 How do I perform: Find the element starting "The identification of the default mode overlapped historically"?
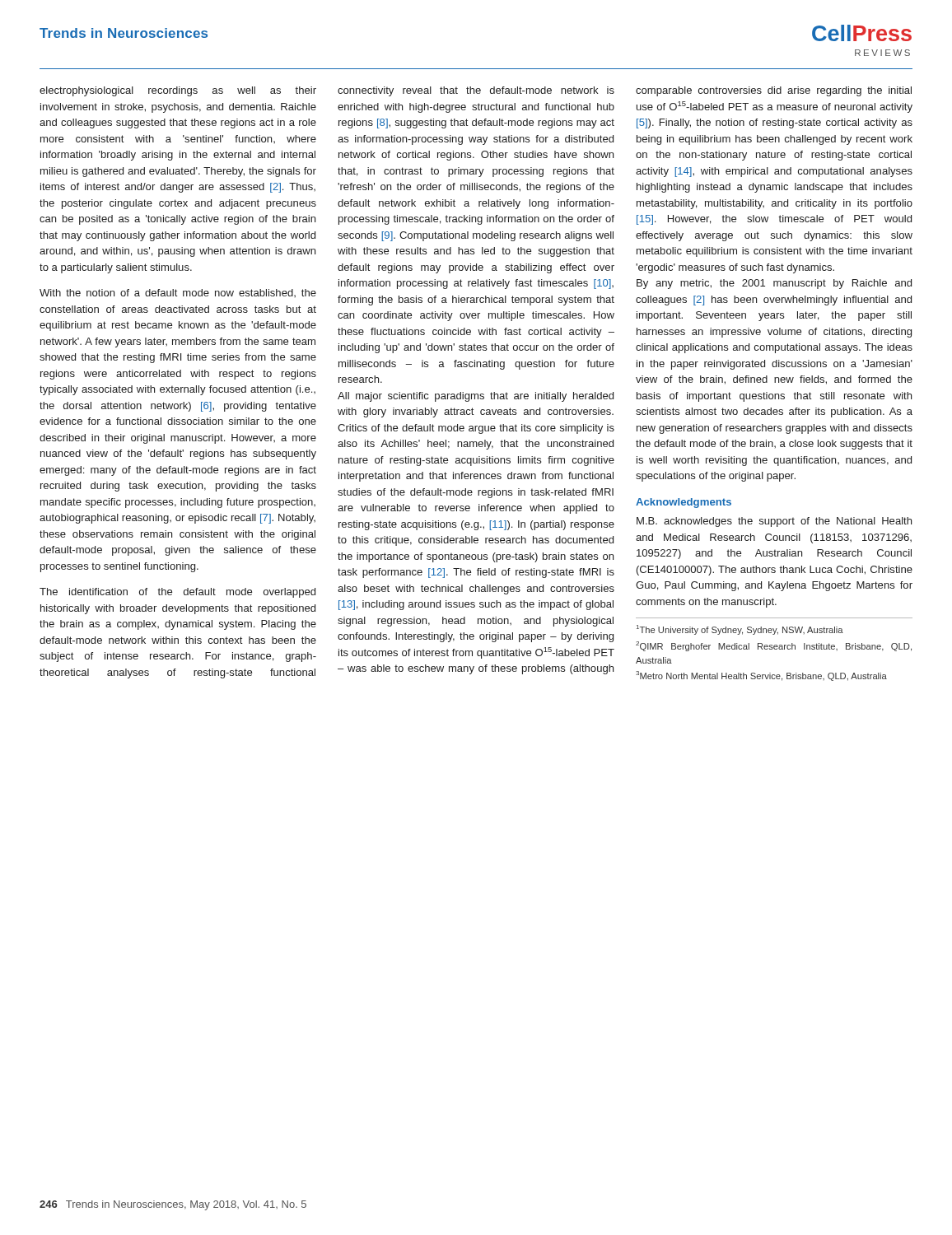point(327,385)
